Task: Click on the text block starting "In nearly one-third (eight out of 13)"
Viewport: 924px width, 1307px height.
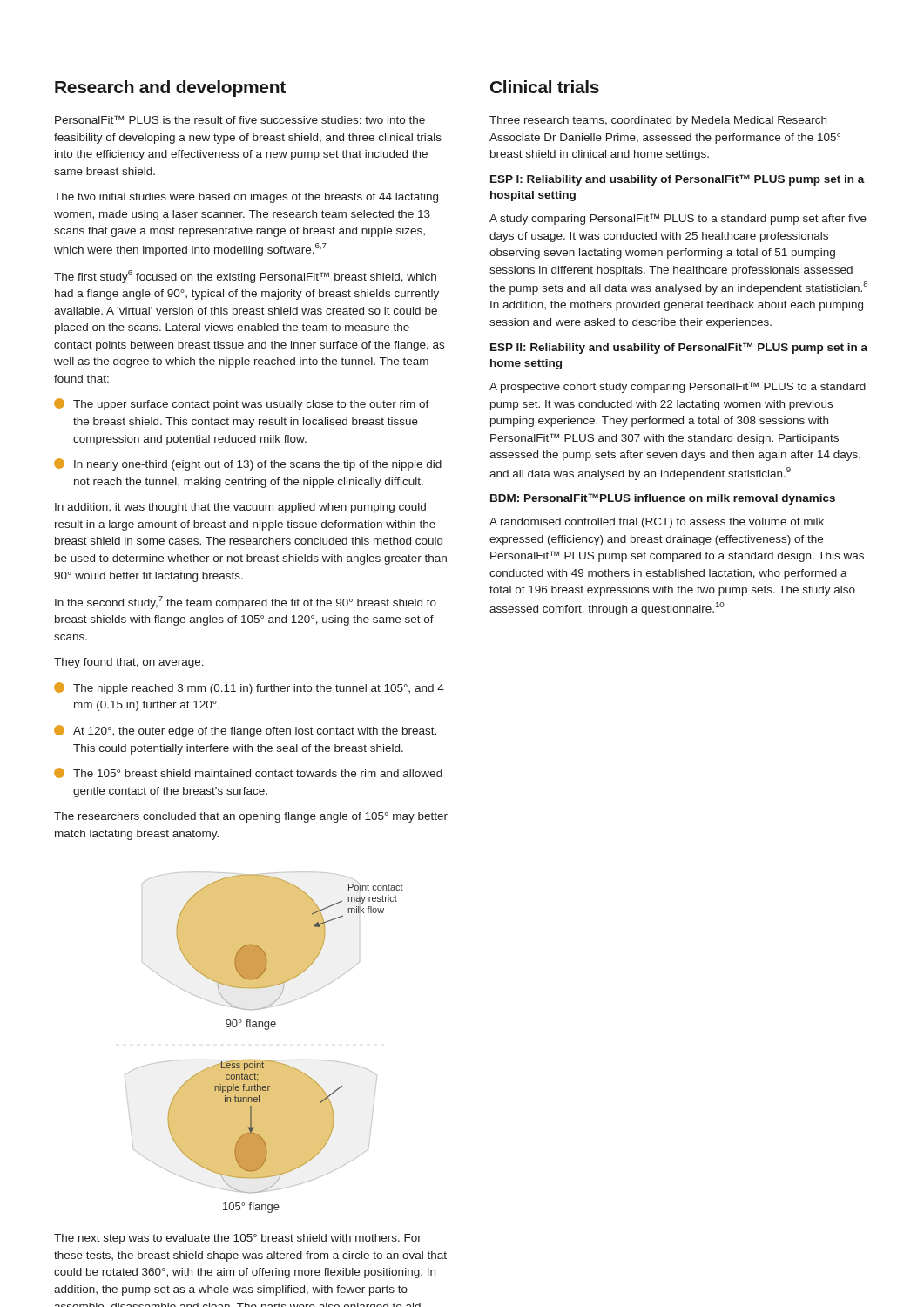Action: tap(251, 473)
